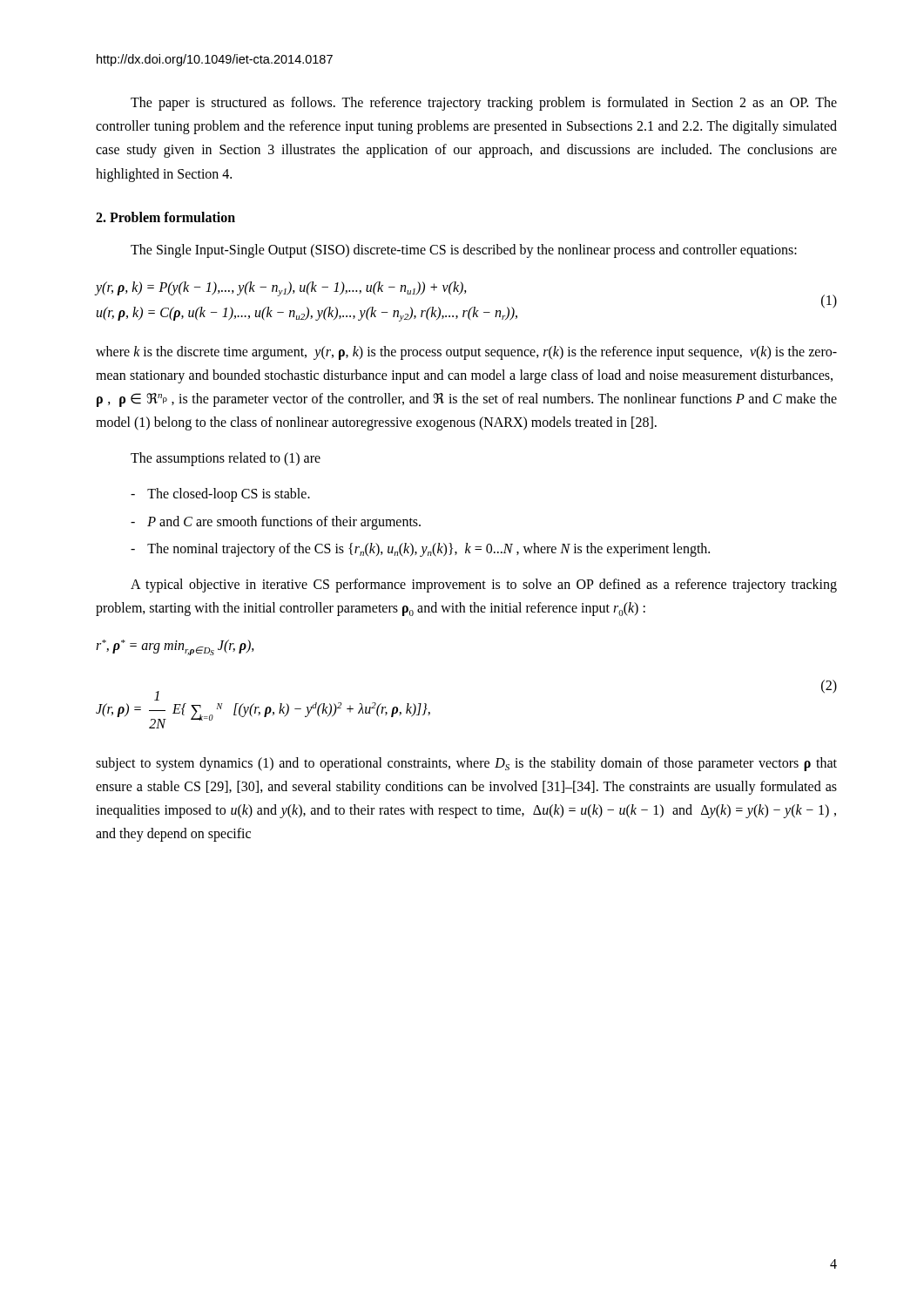Select the text block that says "The Single Input-Single Output"
The width and height of the screenshot is (924, 1307).
point(464,249)
